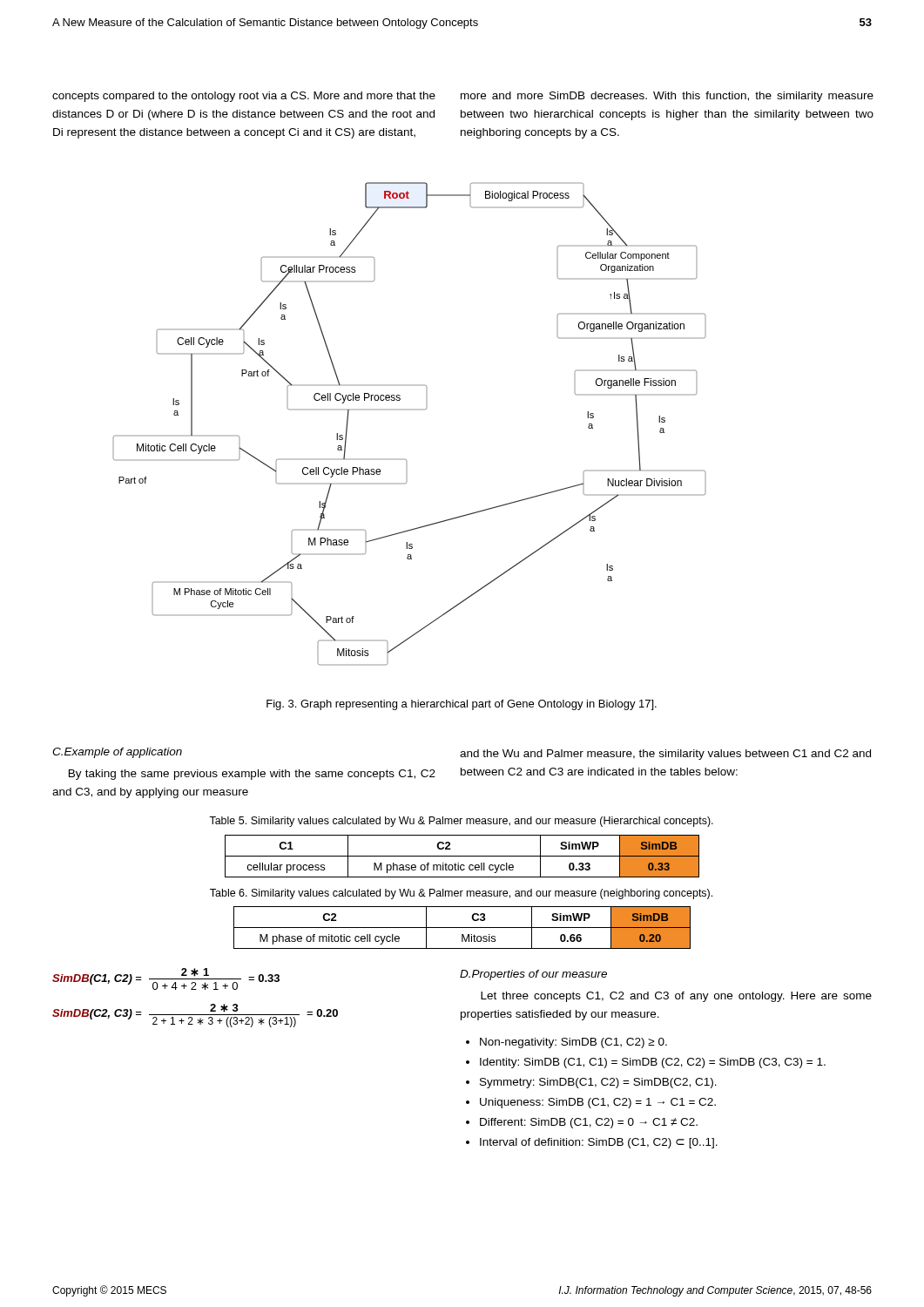Screen dimensions: 1307x924
Task: Locate the text block that reads "concepts compared to the ontology root via"
Action: click(244, 114)
